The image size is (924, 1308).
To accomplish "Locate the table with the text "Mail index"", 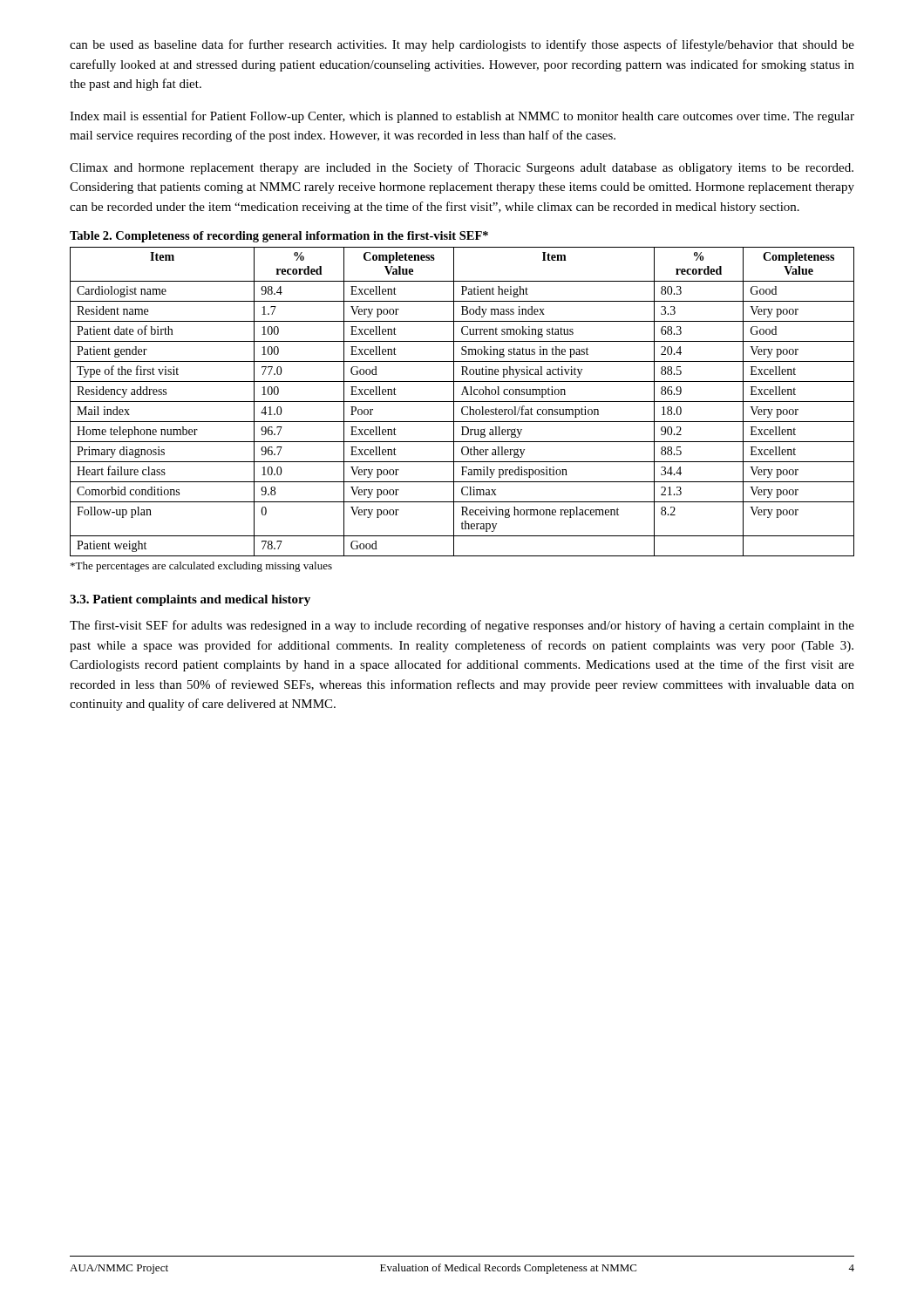I will (462, 402).
